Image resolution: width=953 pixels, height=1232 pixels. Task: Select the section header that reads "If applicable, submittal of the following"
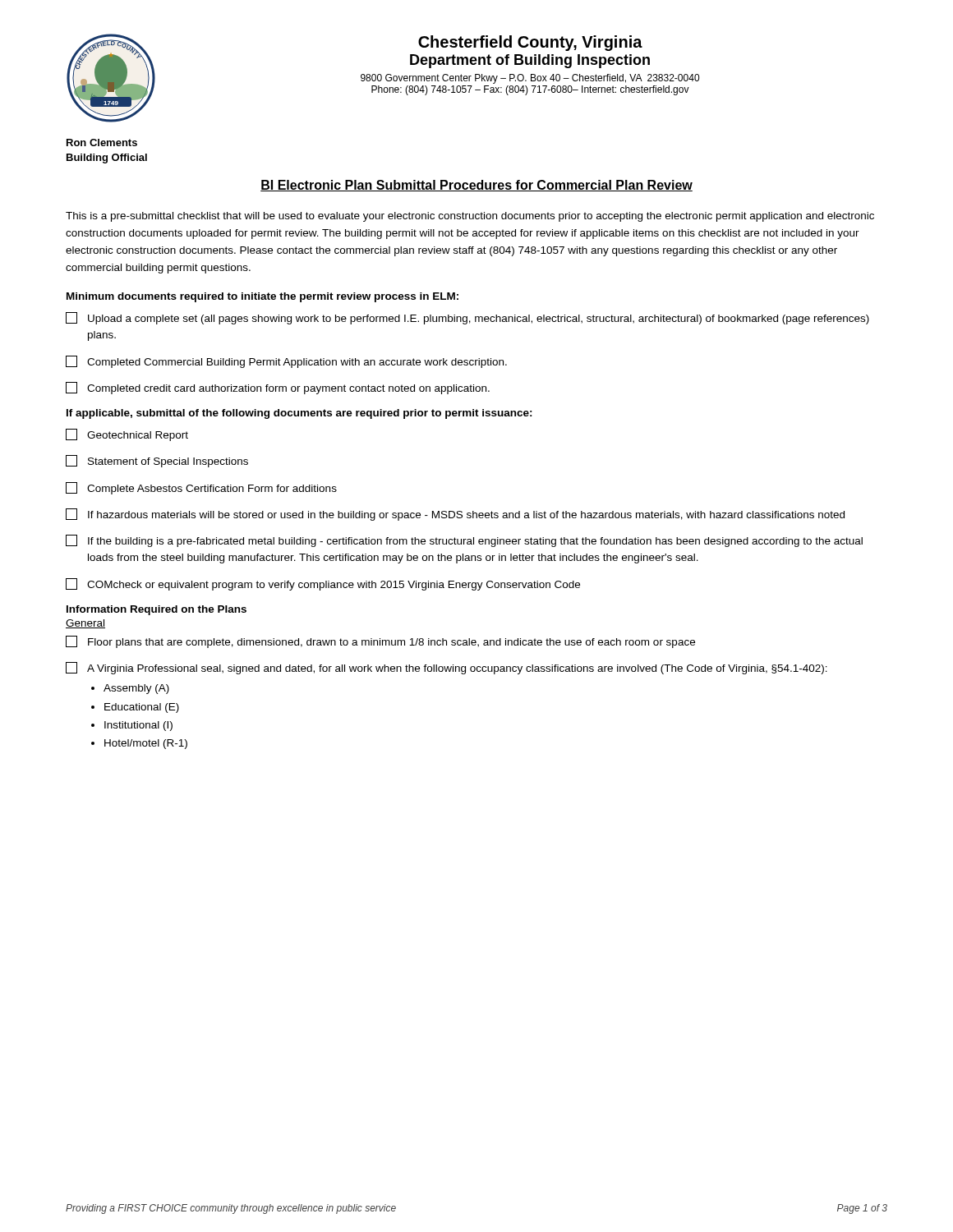click(x=299, y=413)
